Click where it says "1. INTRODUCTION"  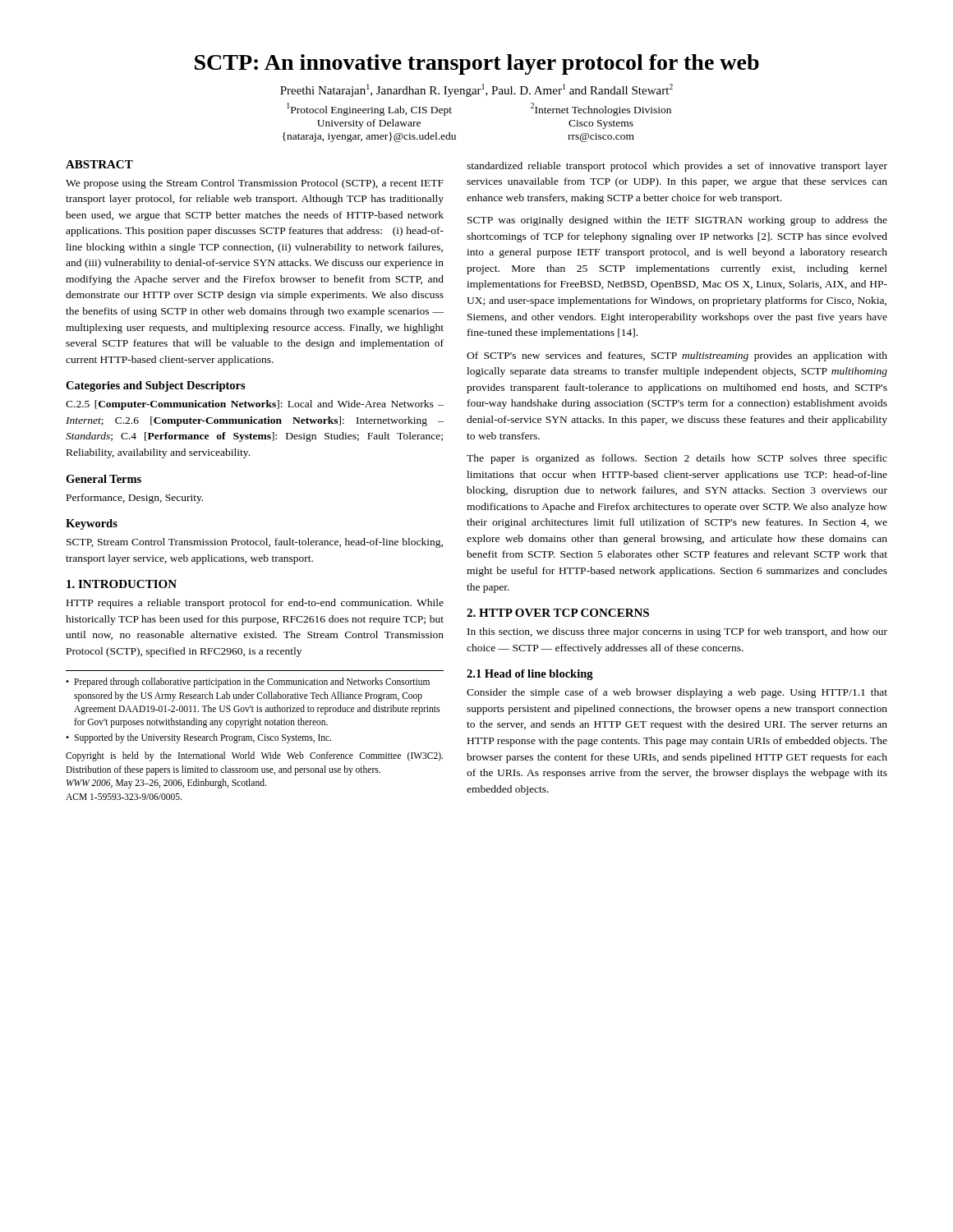tap(122, 584)
